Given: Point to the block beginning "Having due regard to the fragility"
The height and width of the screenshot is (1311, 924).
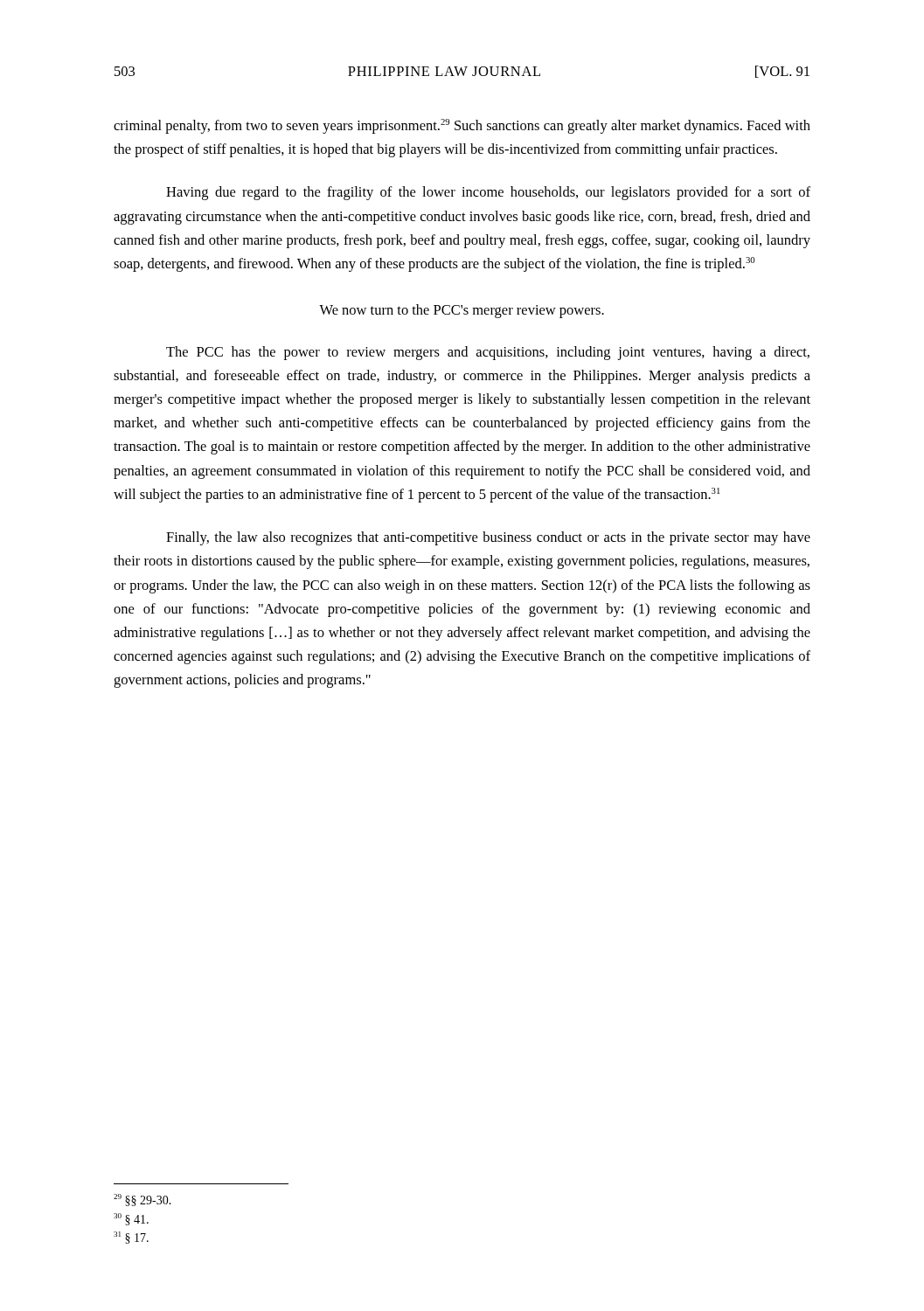Looking at the screenshot, I should (462, 228).
